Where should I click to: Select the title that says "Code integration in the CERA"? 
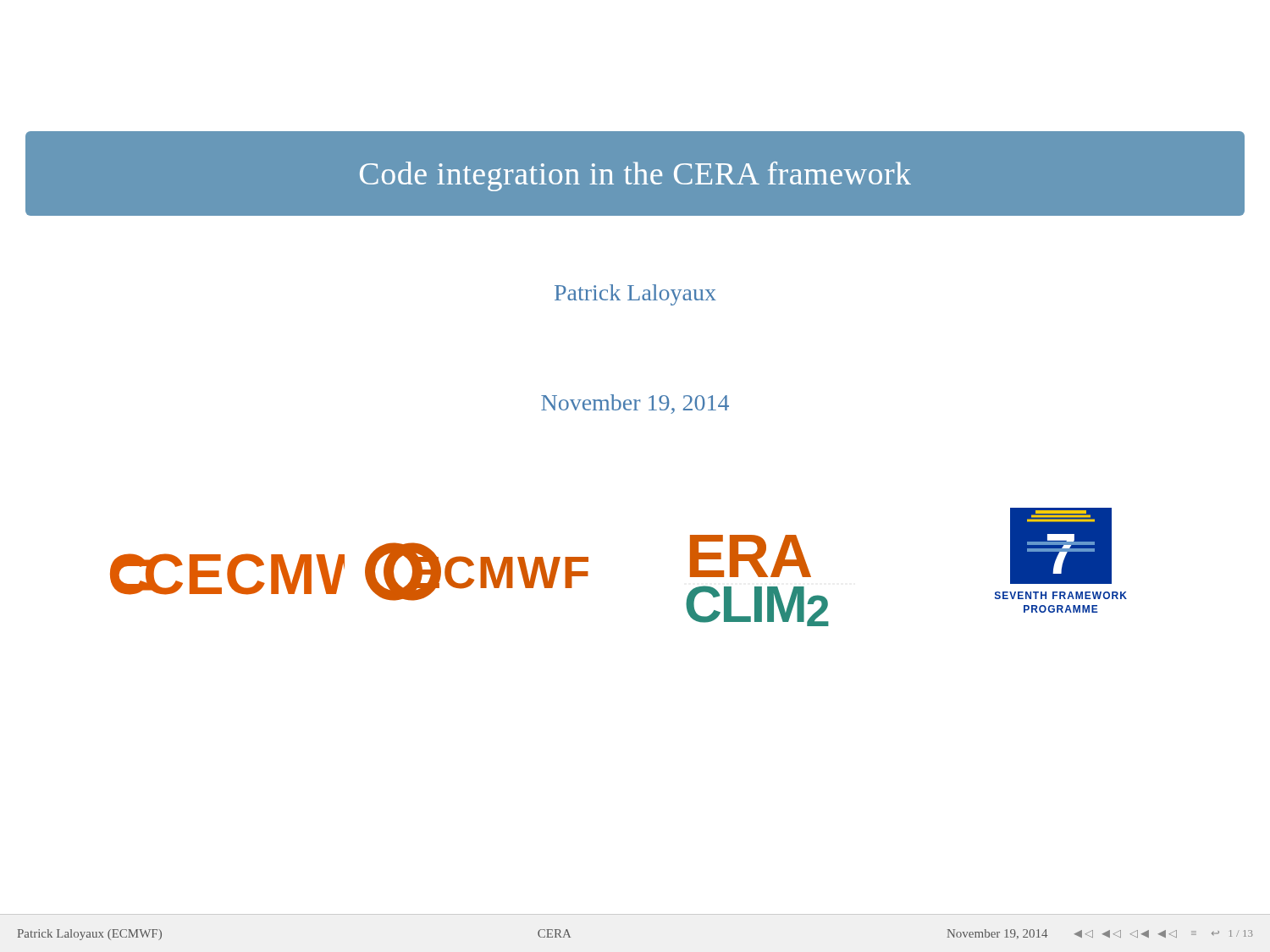[635, 174]
